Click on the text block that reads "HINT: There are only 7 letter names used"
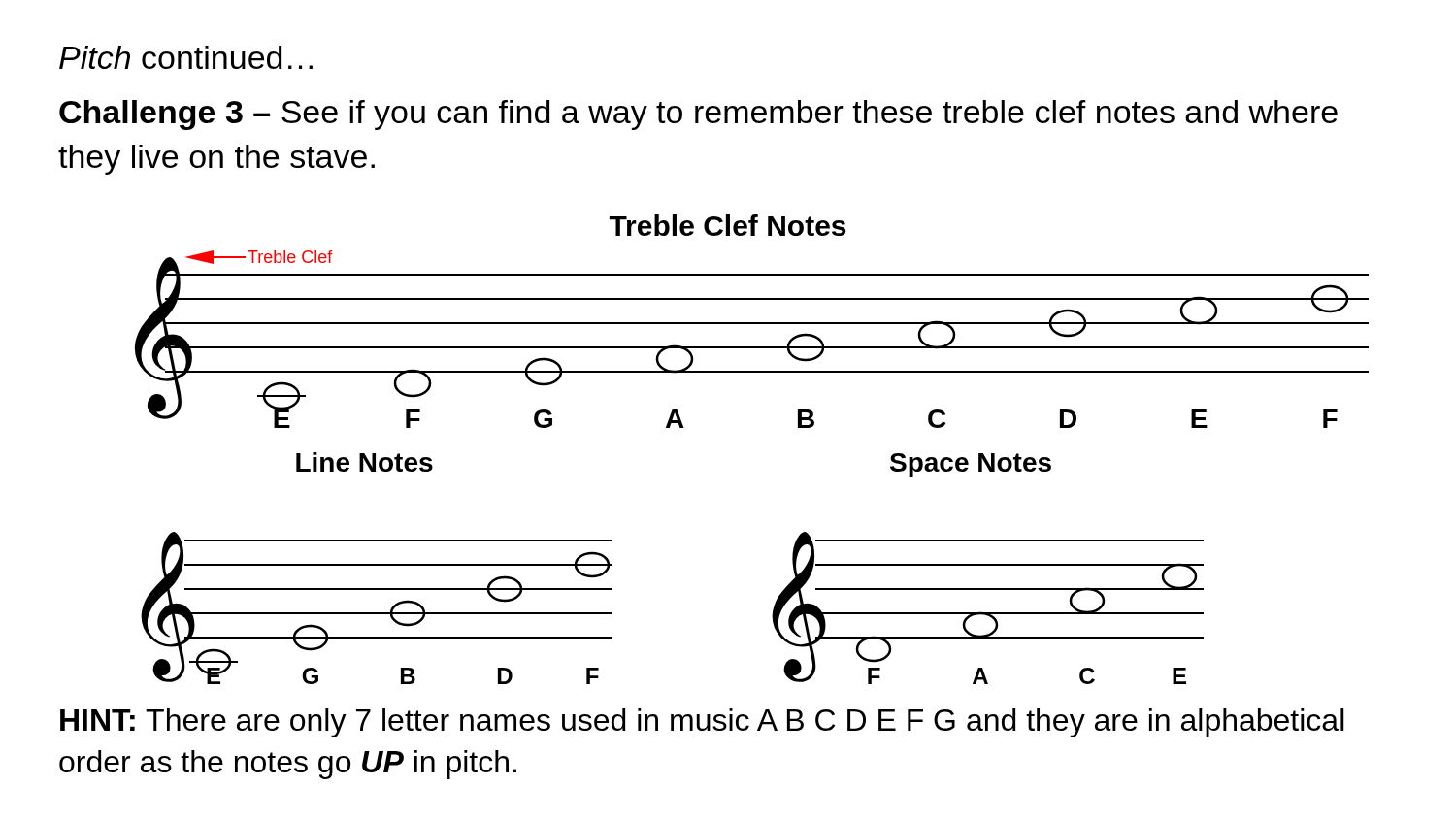 point(702,741)
